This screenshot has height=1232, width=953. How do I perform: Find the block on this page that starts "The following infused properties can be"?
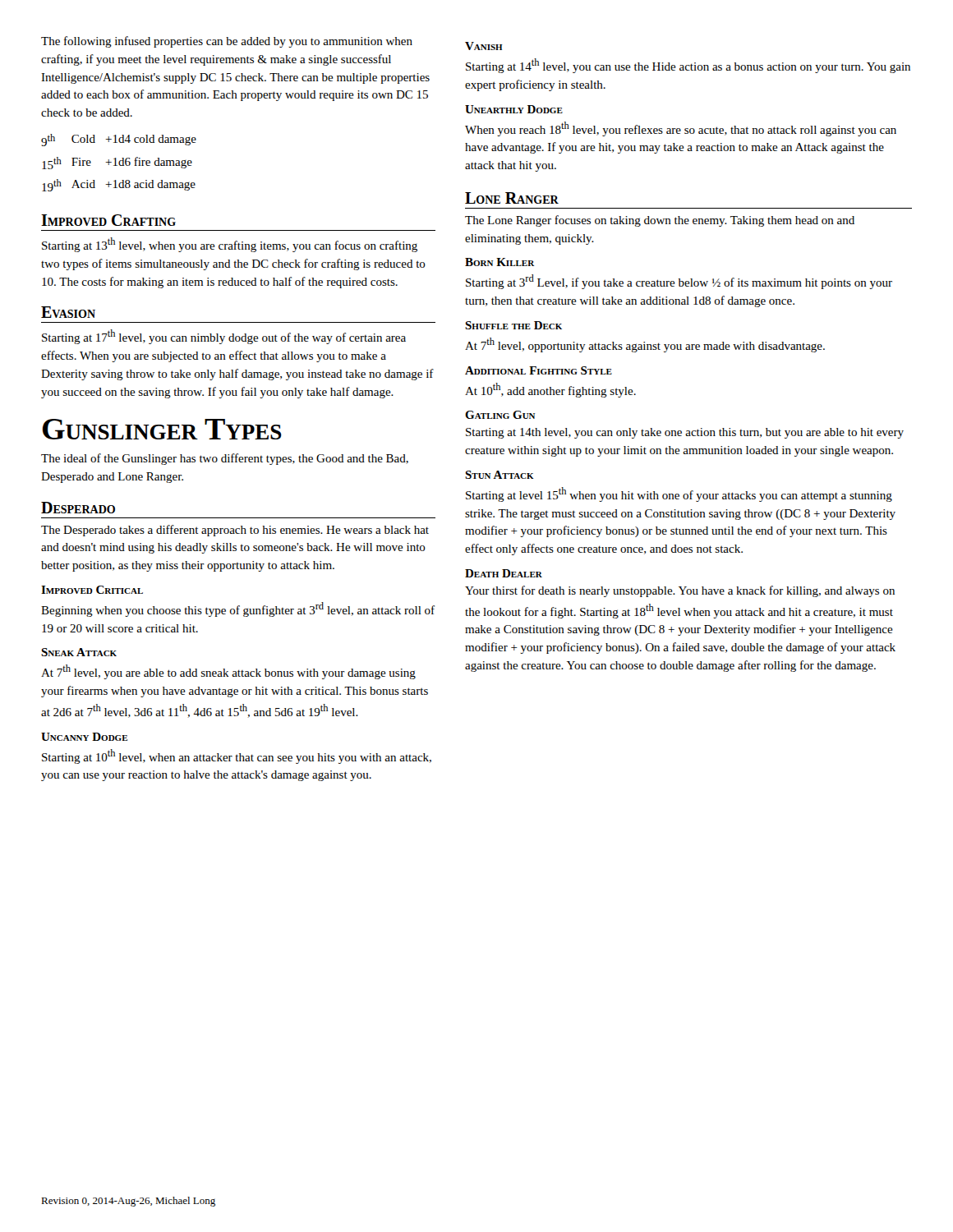coord(238,78)
